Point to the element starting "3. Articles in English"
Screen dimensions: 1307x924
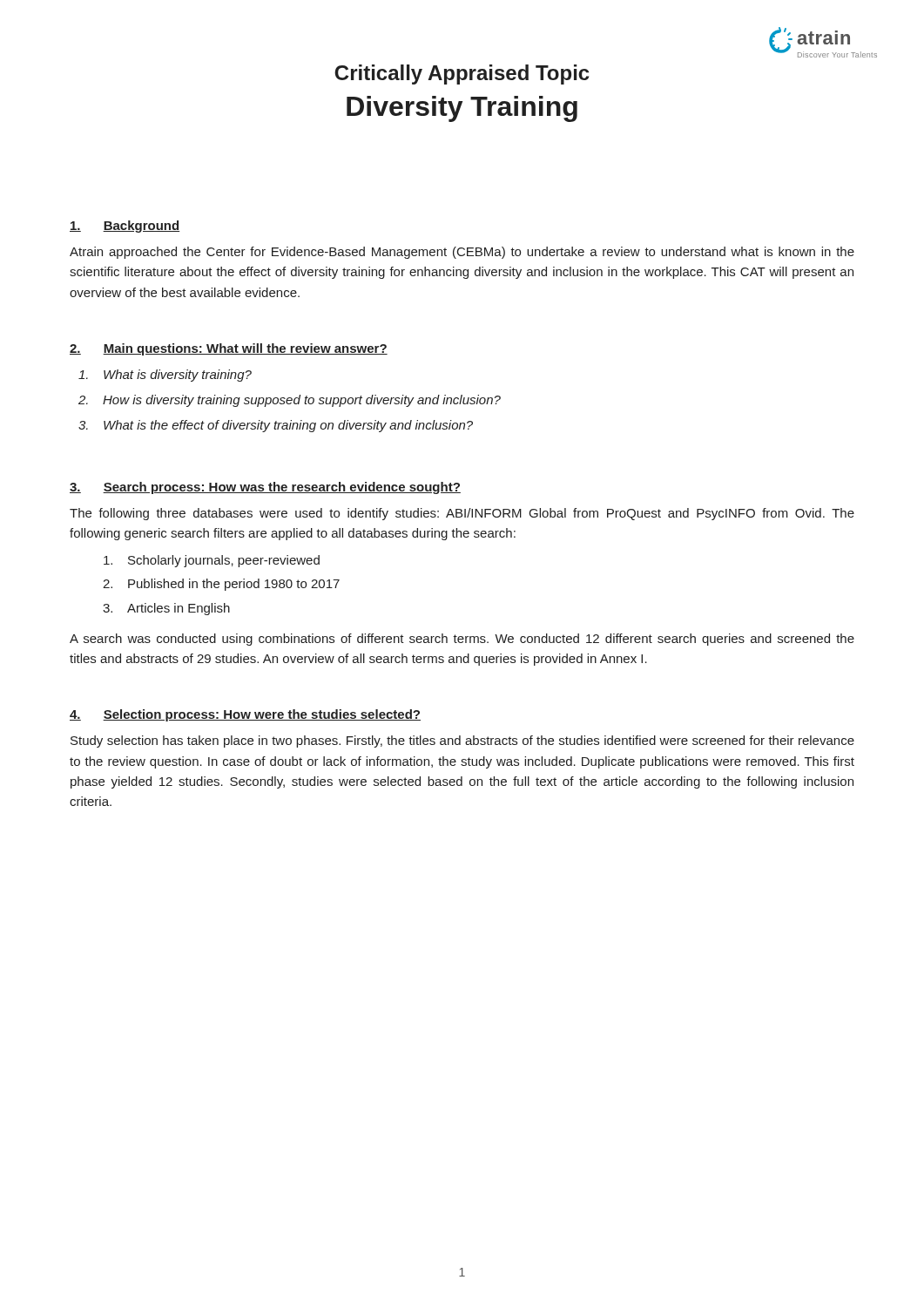(x=167, y=607)
